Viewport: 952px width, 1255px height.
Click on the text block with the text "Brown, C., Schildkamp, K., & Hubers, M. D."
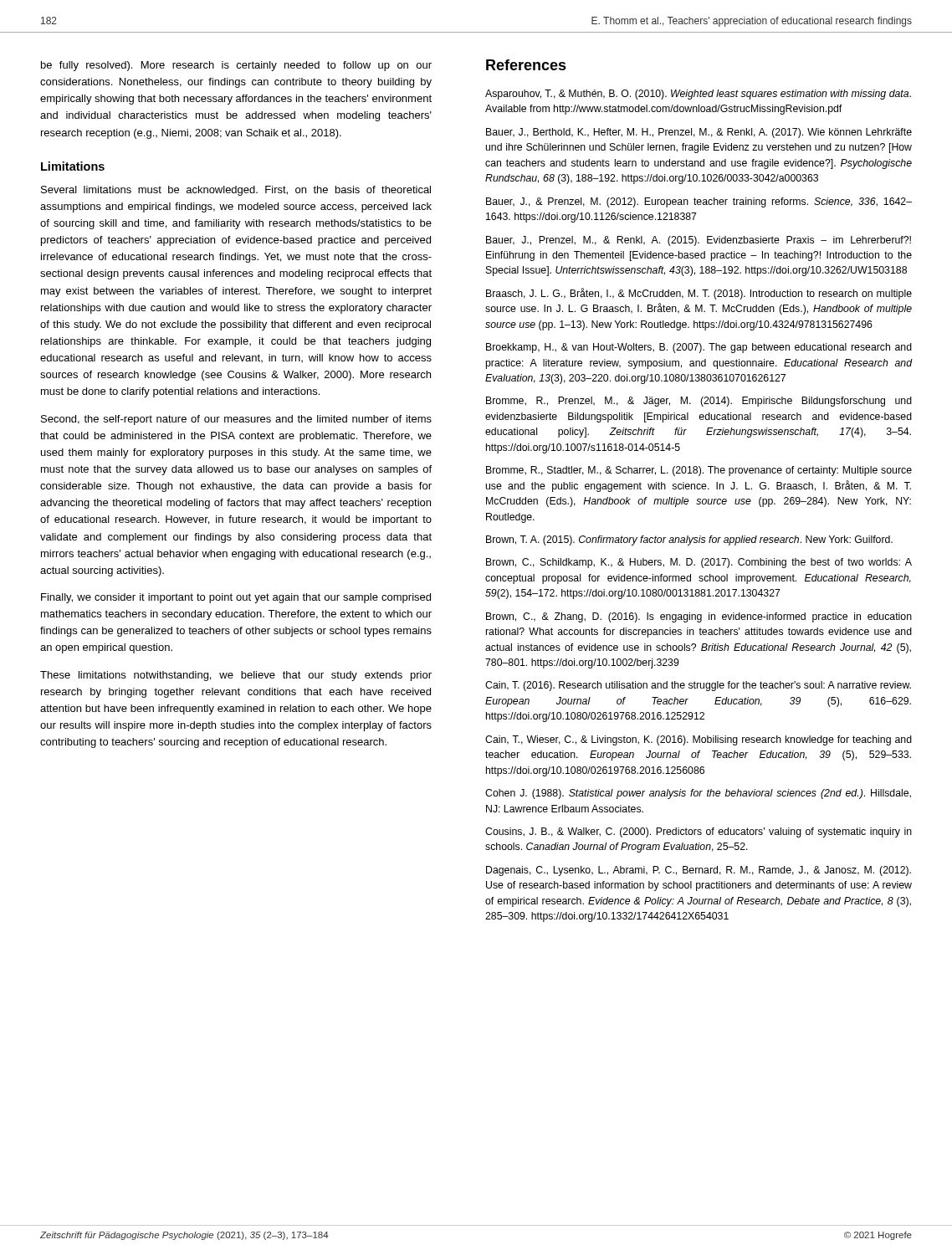pos(699,578)
